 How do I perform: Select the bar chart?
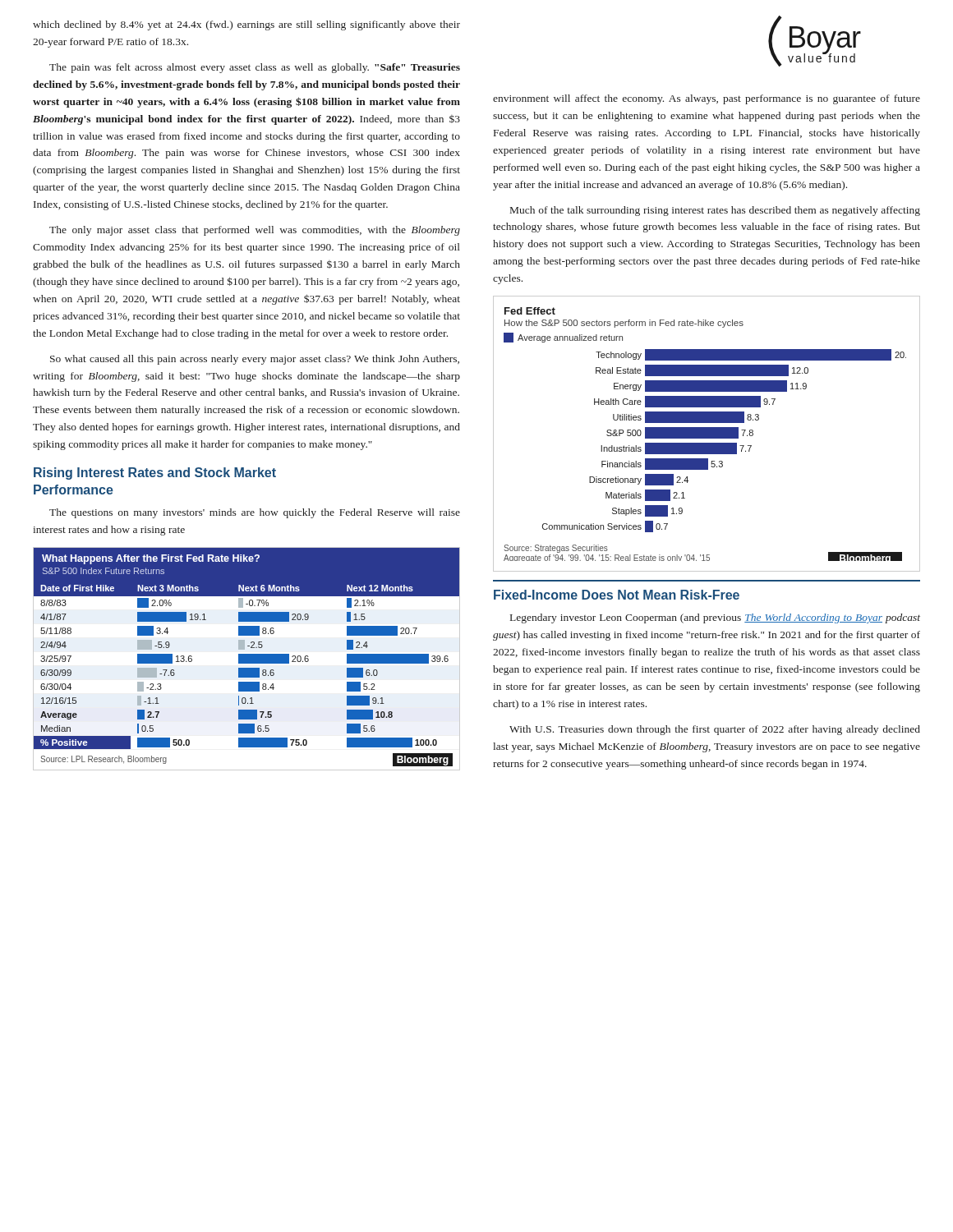coord(707,434)
